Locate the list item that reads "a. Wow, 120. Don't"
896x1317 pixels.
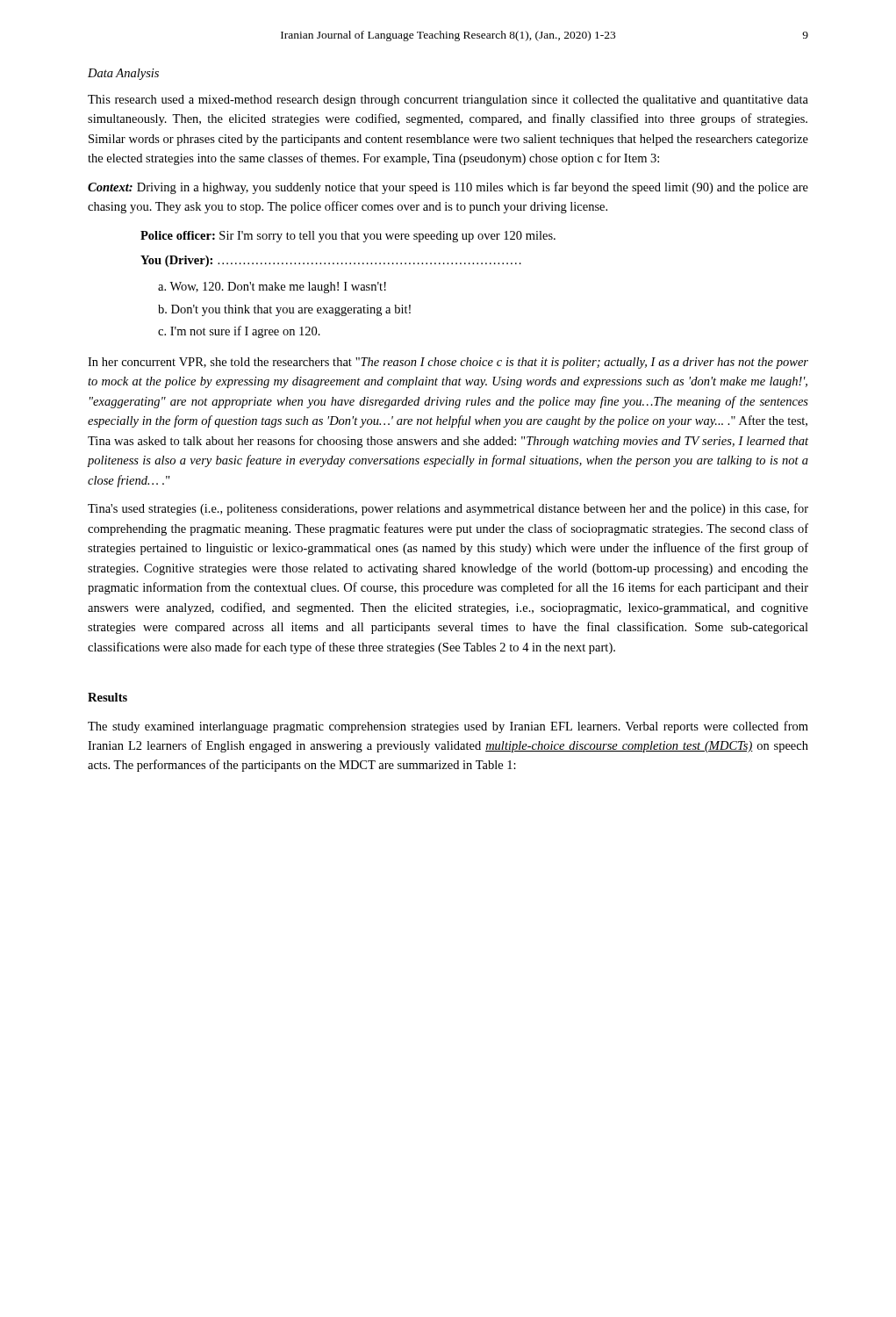[x=272, y=288]
